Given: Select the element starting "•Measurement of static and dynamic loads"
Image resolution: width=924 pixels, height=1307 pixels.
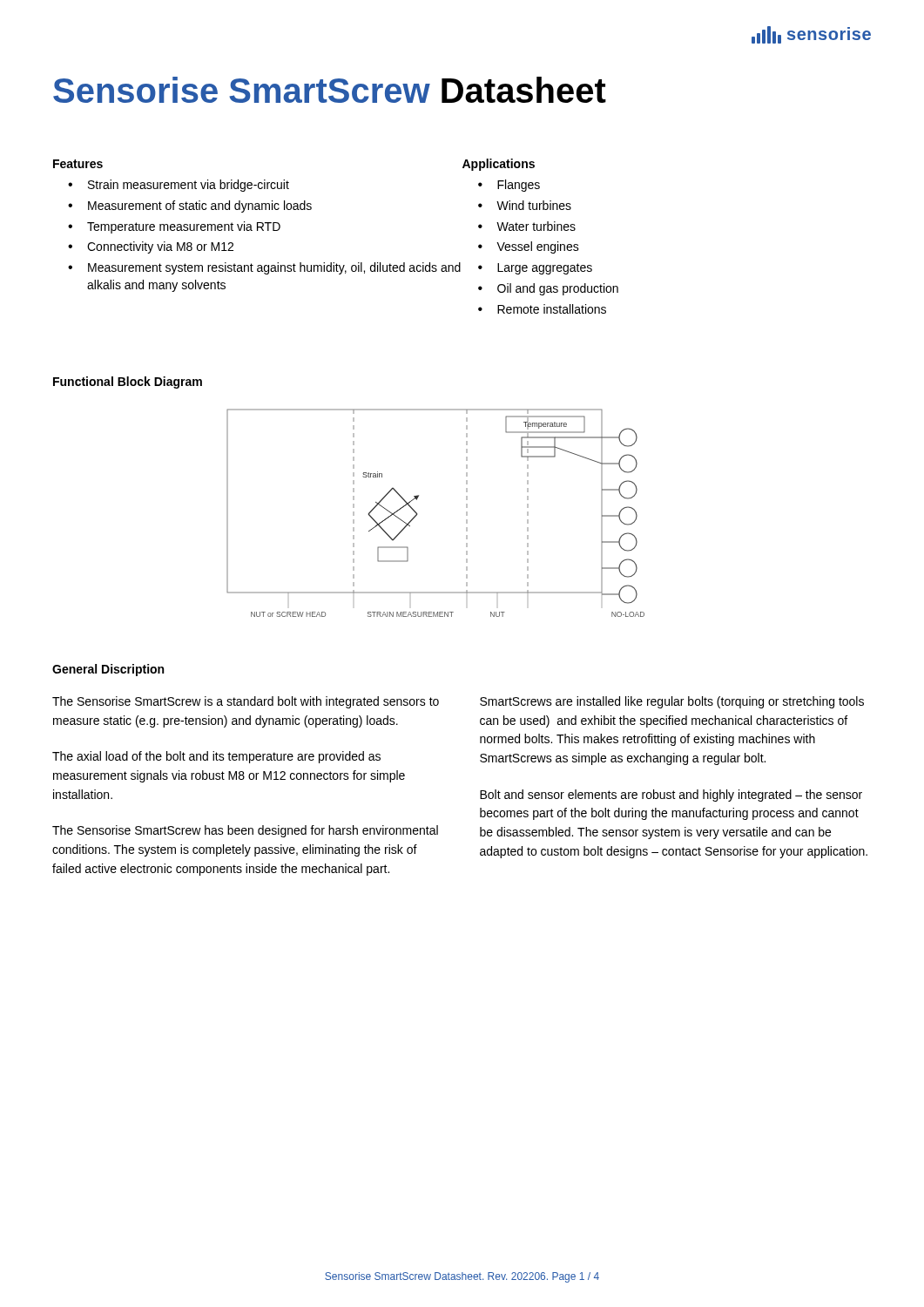Looking at the screenshot, I should coord(182,206).
